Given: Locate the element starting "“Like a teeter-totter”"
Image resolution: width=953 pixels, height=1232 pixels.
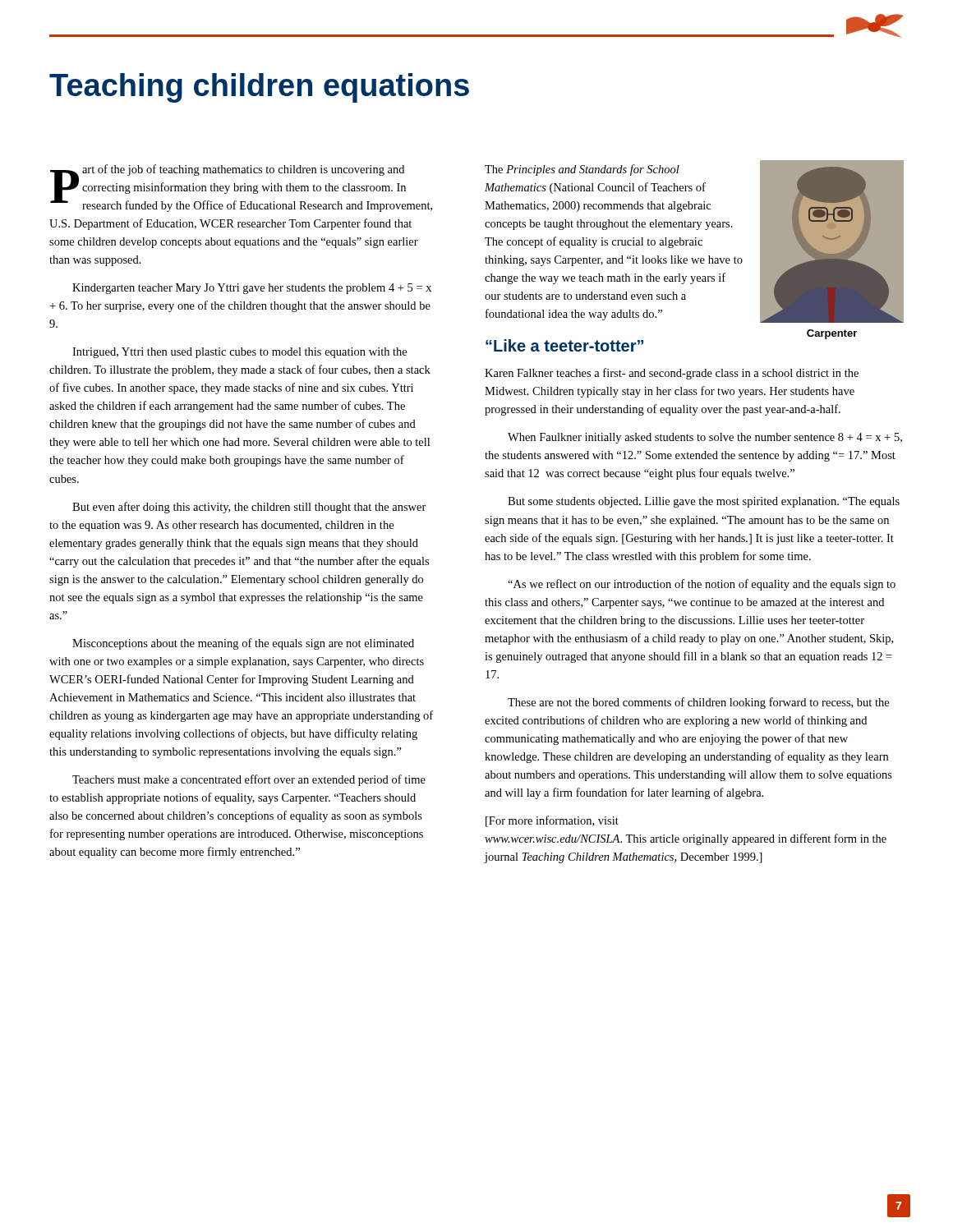Looking at the screenshot, I should tap(565, 346).
